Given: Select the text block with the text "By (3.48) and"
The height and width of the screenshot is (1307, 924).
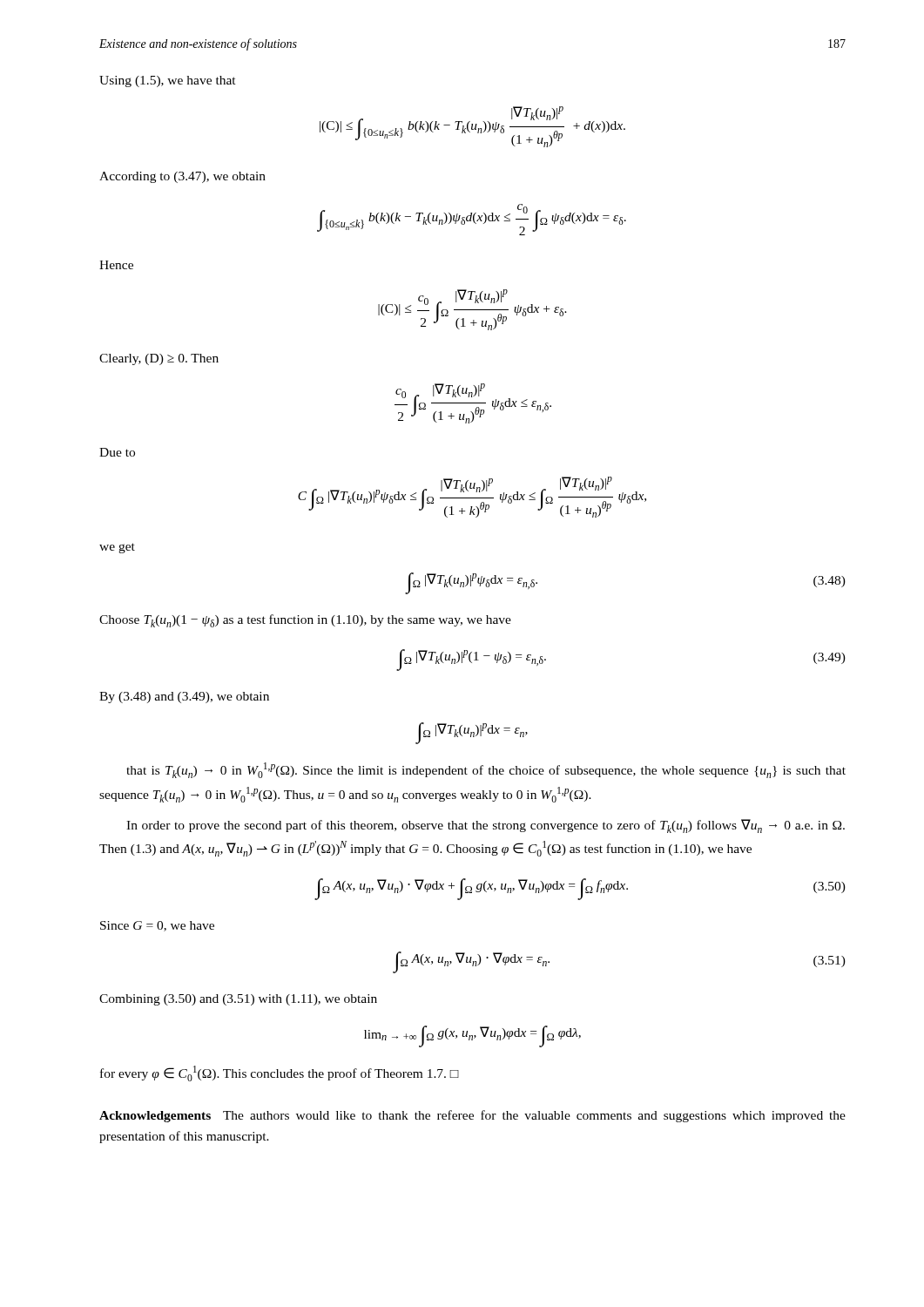Looking at the screenshot, I should tap(184, 696).
